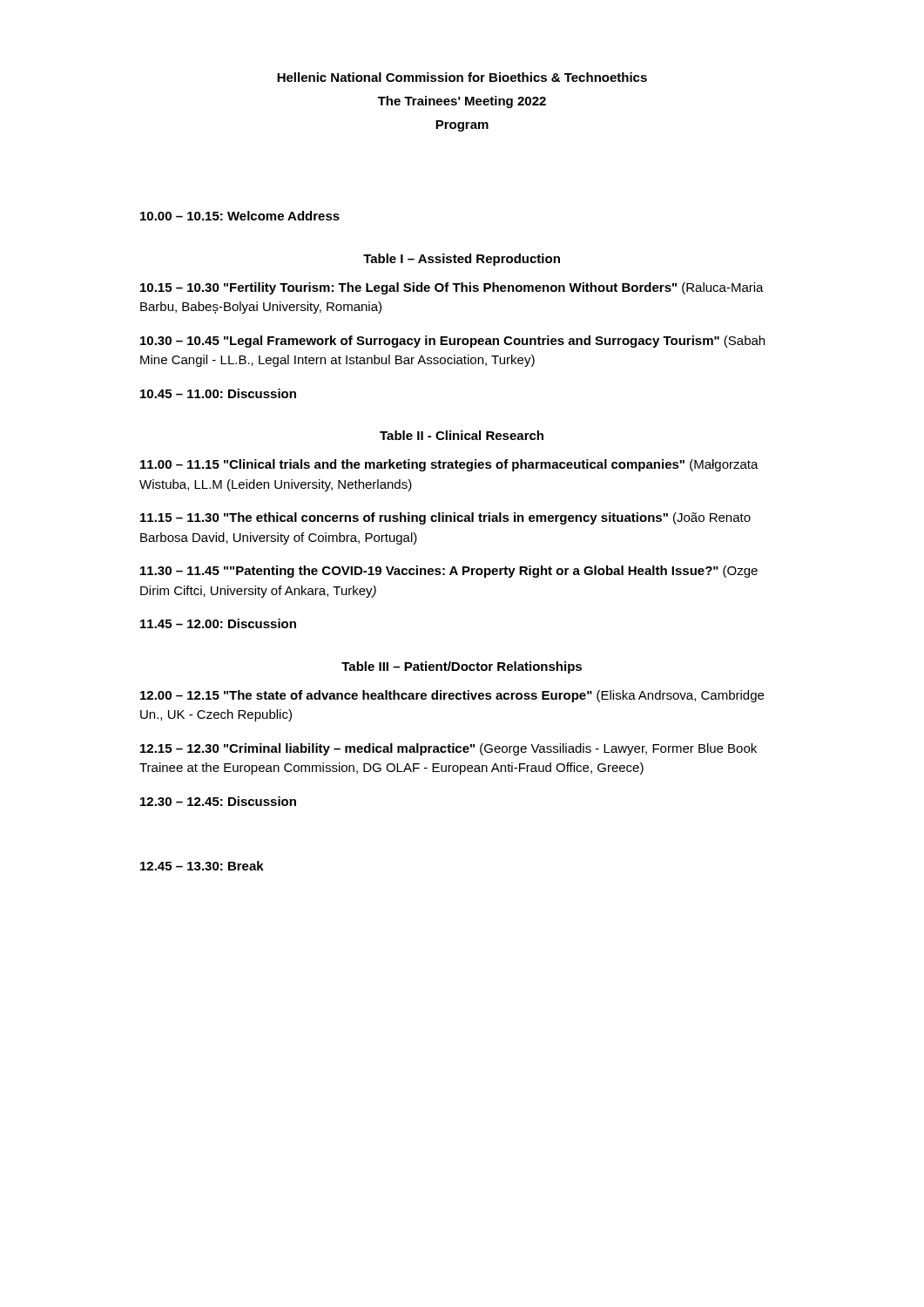Click on the text block starting "30 – 11.45 ""Patenting"

click(x=462, y=581)
